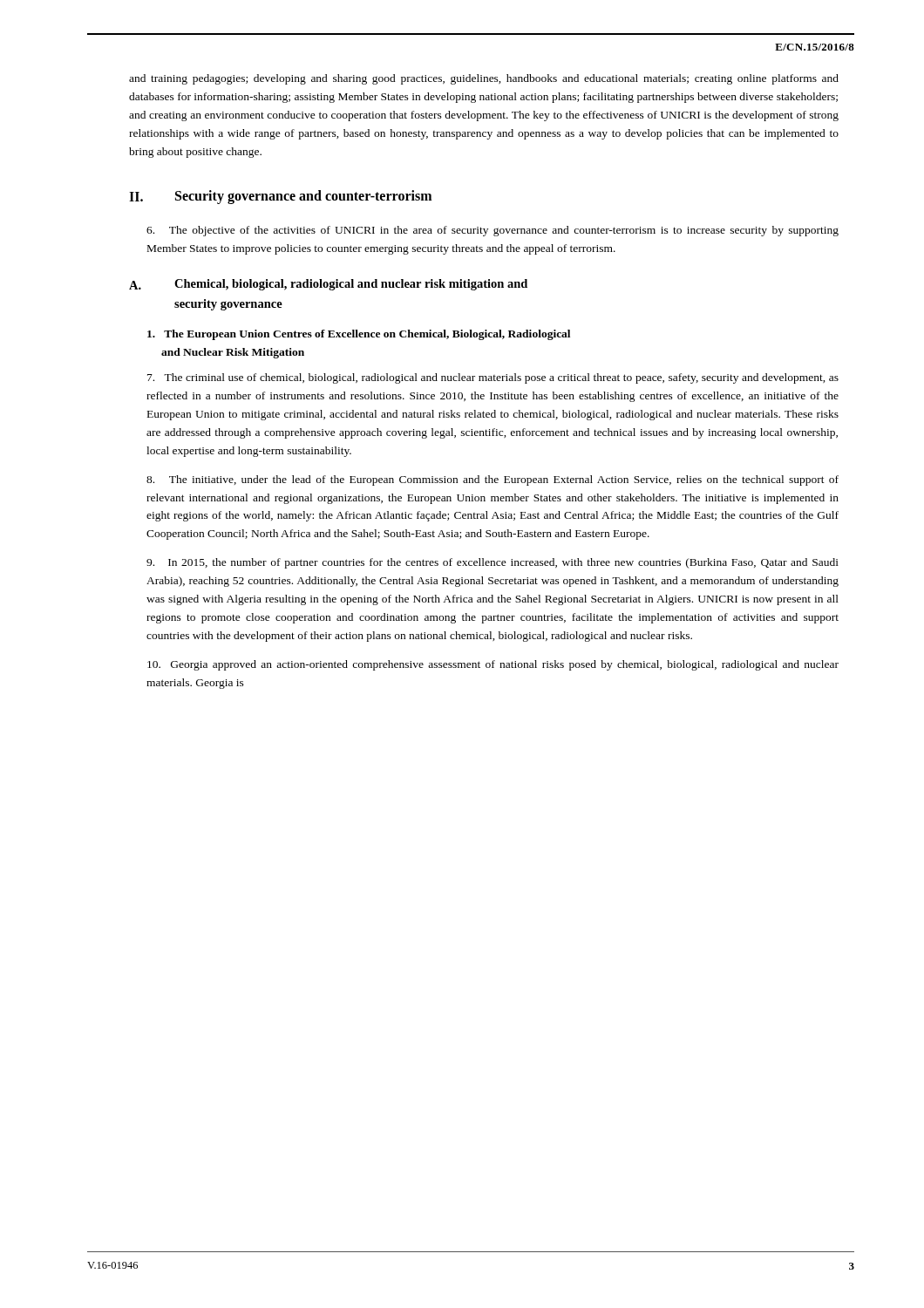Locate the block of text that opens with "The criminal use"
Screen dimensions: 1308x924
[492, 414]
